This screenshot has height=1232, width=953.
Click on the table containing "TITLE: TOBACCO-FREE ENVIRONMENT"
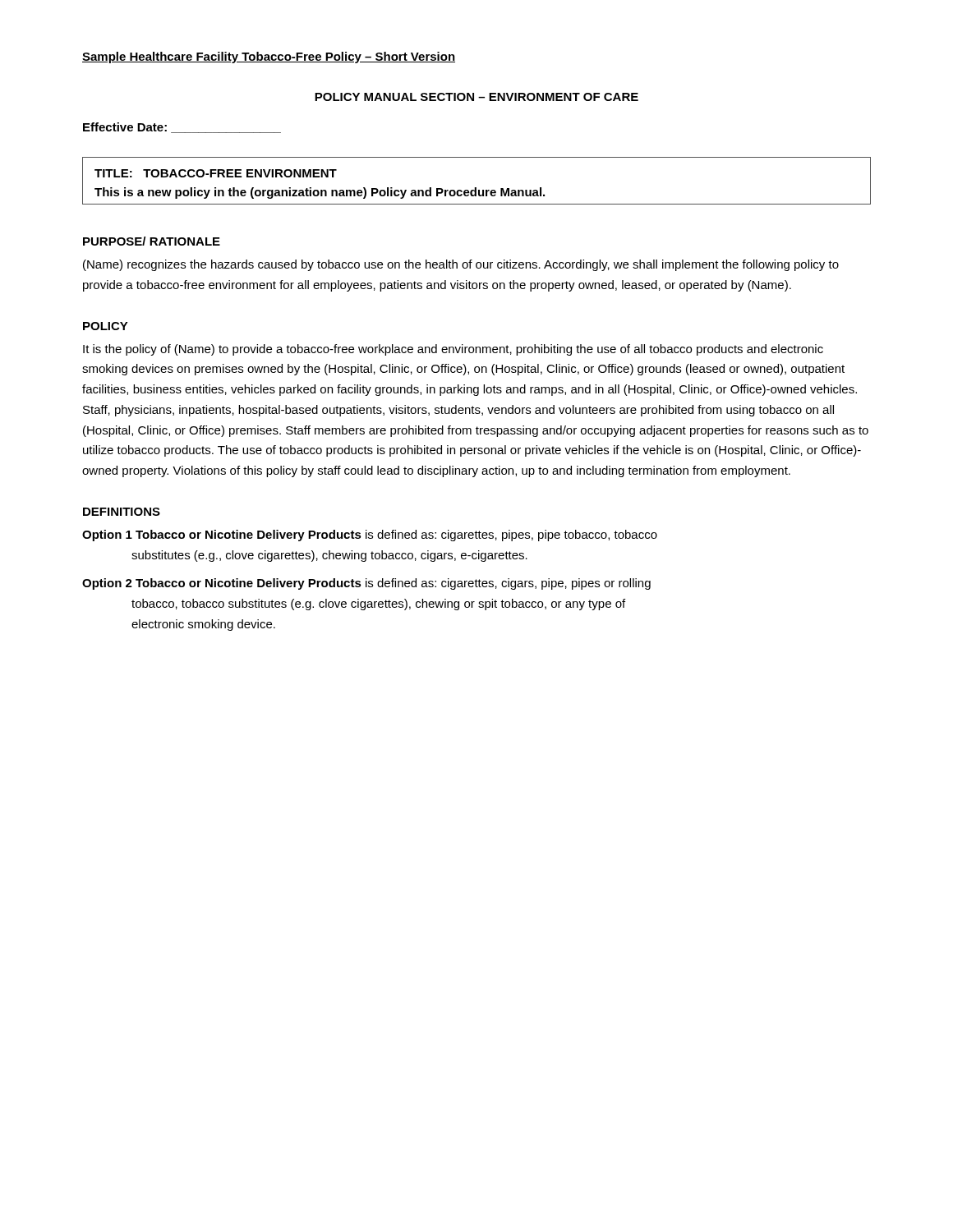pos(476,181)
